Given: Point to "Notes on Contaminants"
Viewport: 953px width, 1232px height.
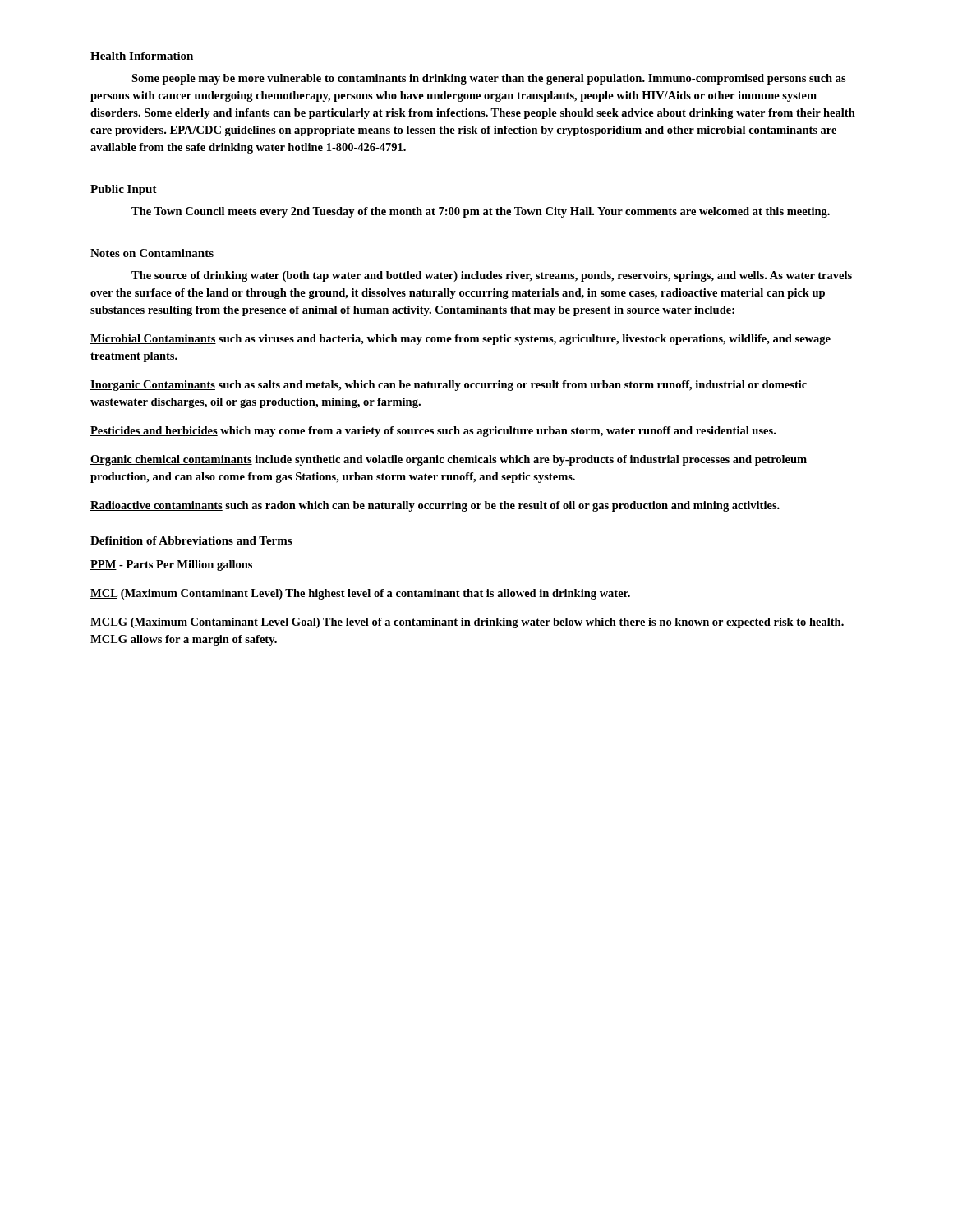Looking at the screenshot, I should 152,253.
